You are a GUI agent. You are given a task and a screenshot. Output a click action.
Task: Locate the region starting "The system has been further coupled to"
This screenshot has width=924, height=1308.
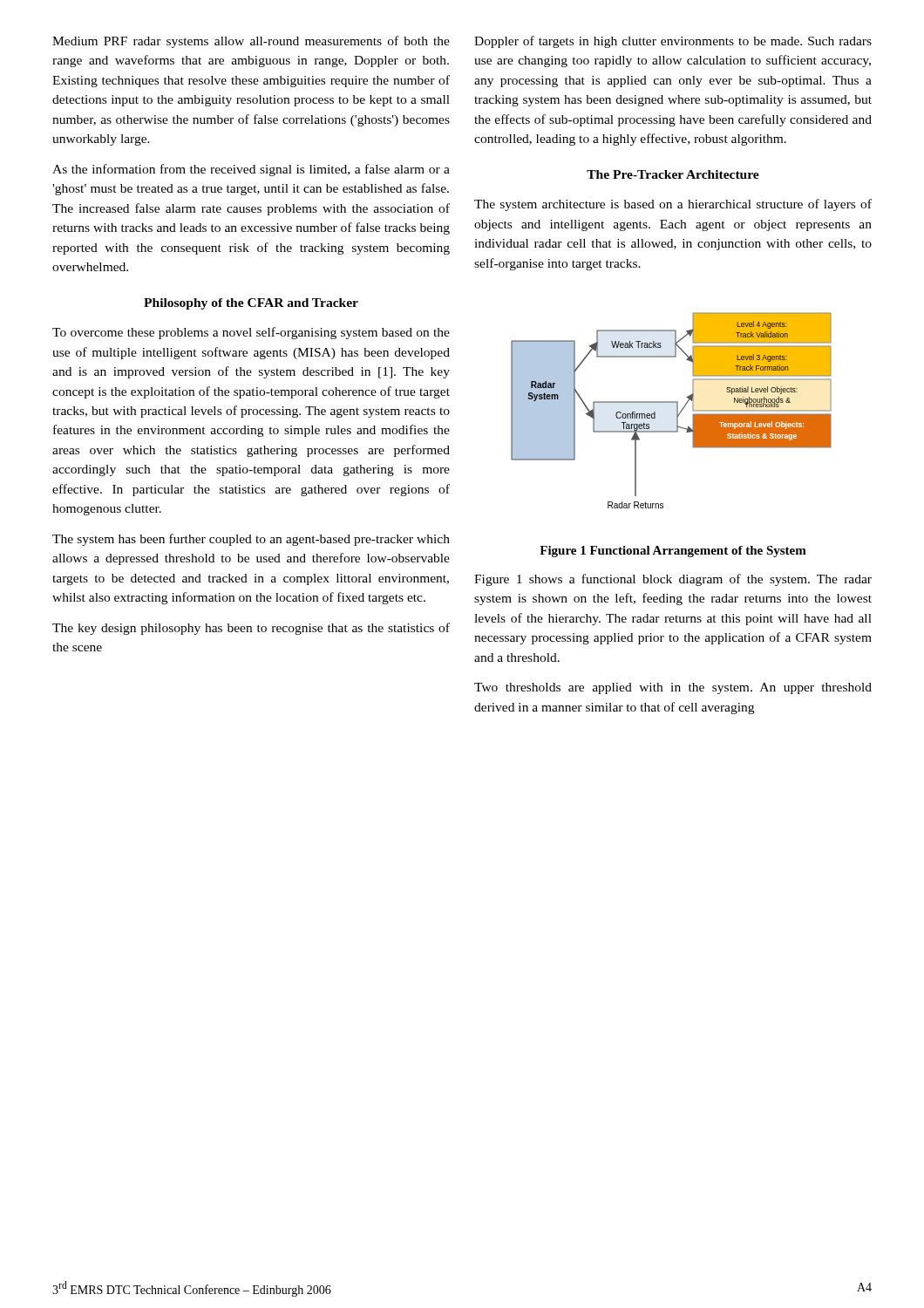pyautogui.click(x=251, y=568)
